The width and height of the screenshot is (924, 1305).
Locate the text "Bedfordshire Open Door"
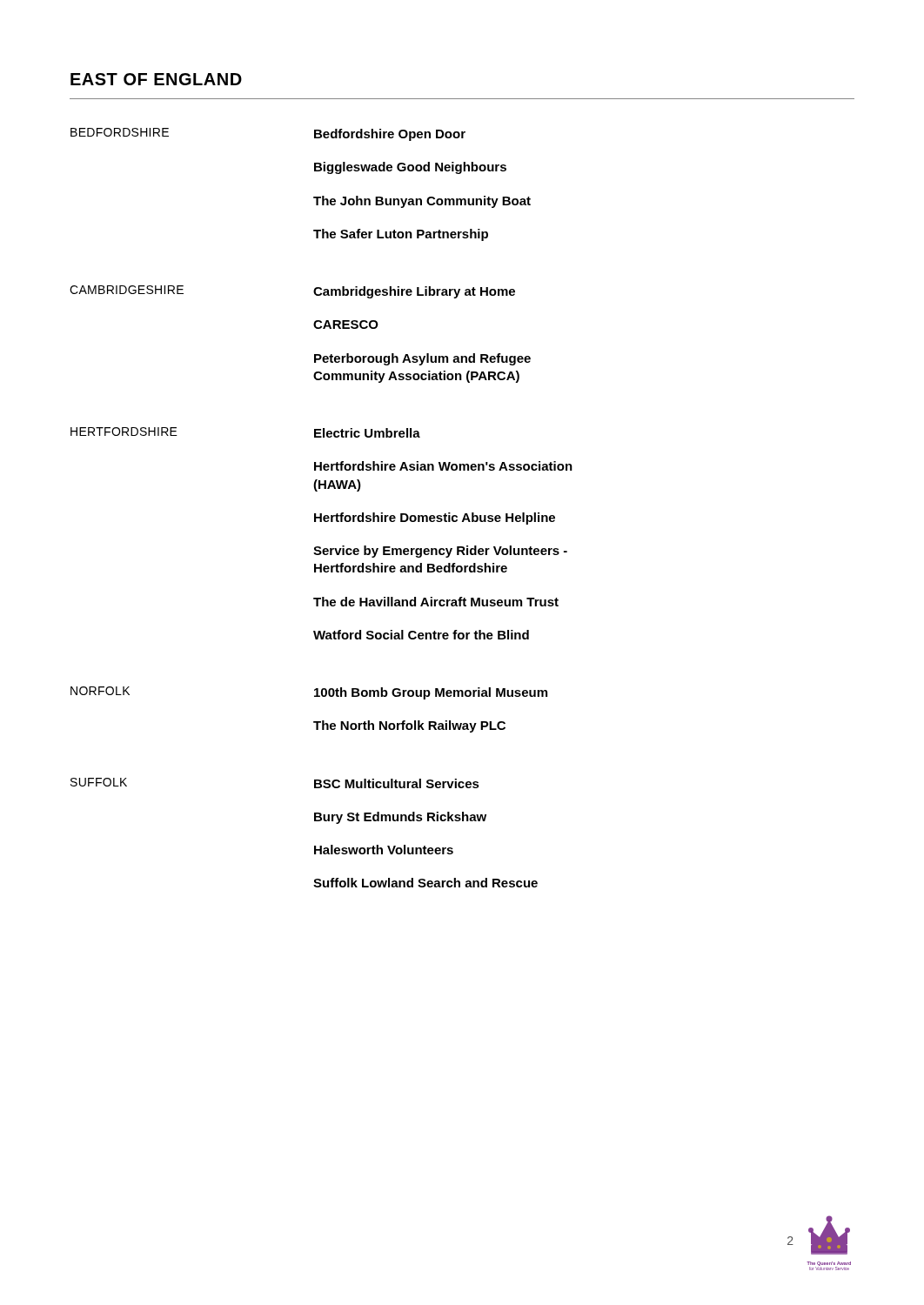pos(389,134)
